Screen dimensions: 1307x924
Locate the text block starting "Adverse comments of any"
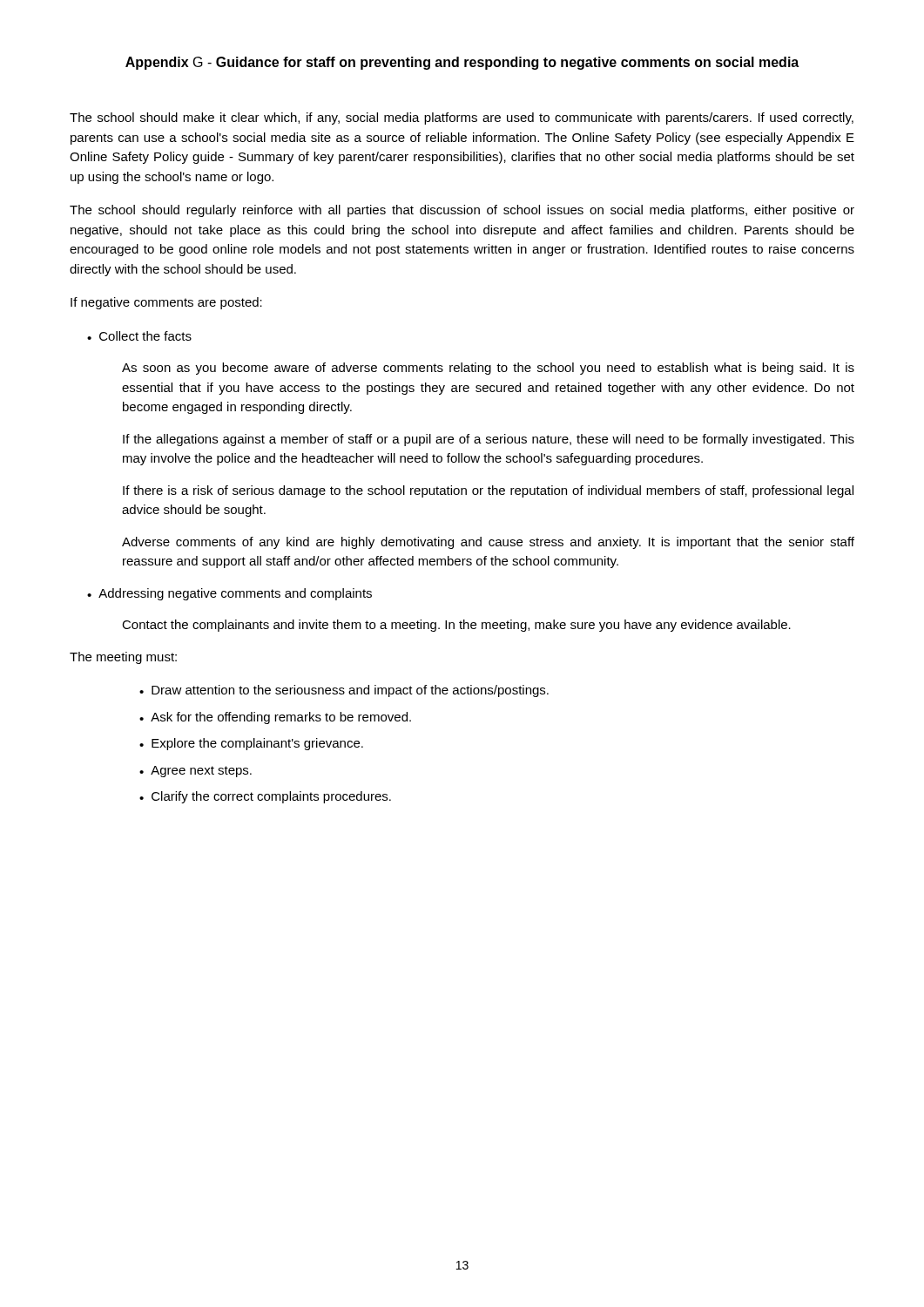coord(488,551)
